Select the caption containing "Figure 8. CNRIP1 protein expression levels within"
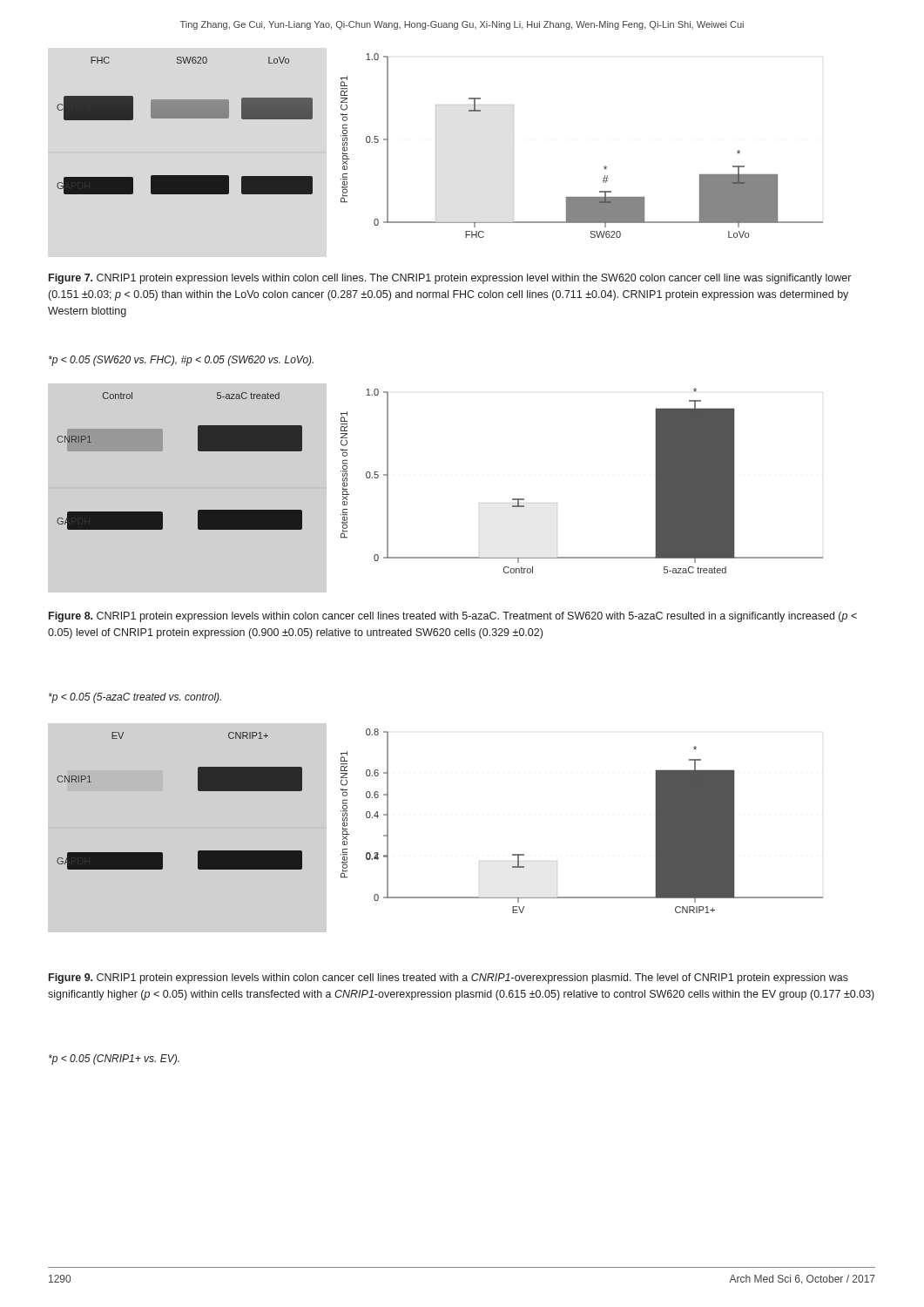 (x=453, y=624)
